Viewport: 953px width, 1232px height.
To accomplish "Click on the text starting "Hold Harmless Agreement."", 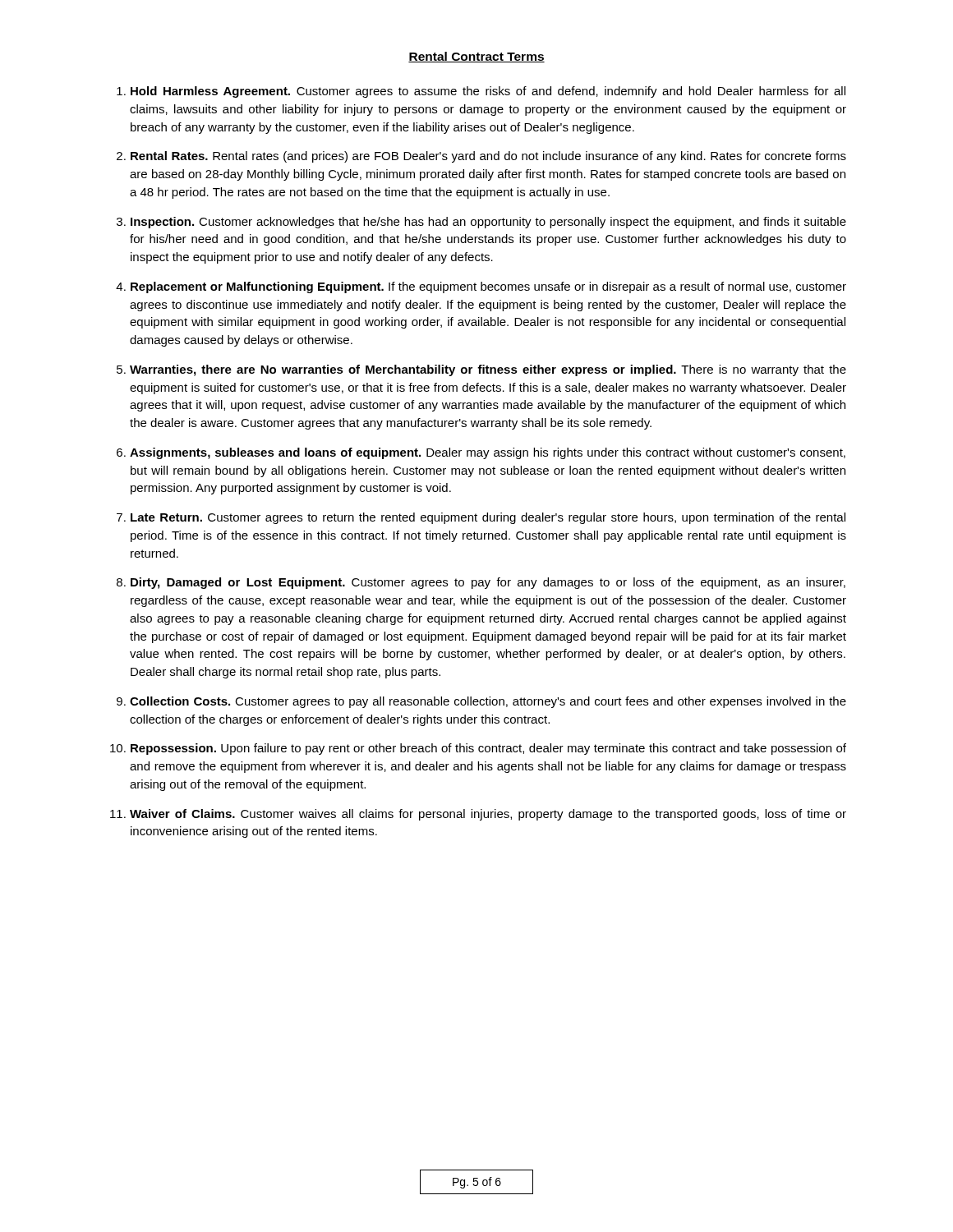I will (488, 109).
